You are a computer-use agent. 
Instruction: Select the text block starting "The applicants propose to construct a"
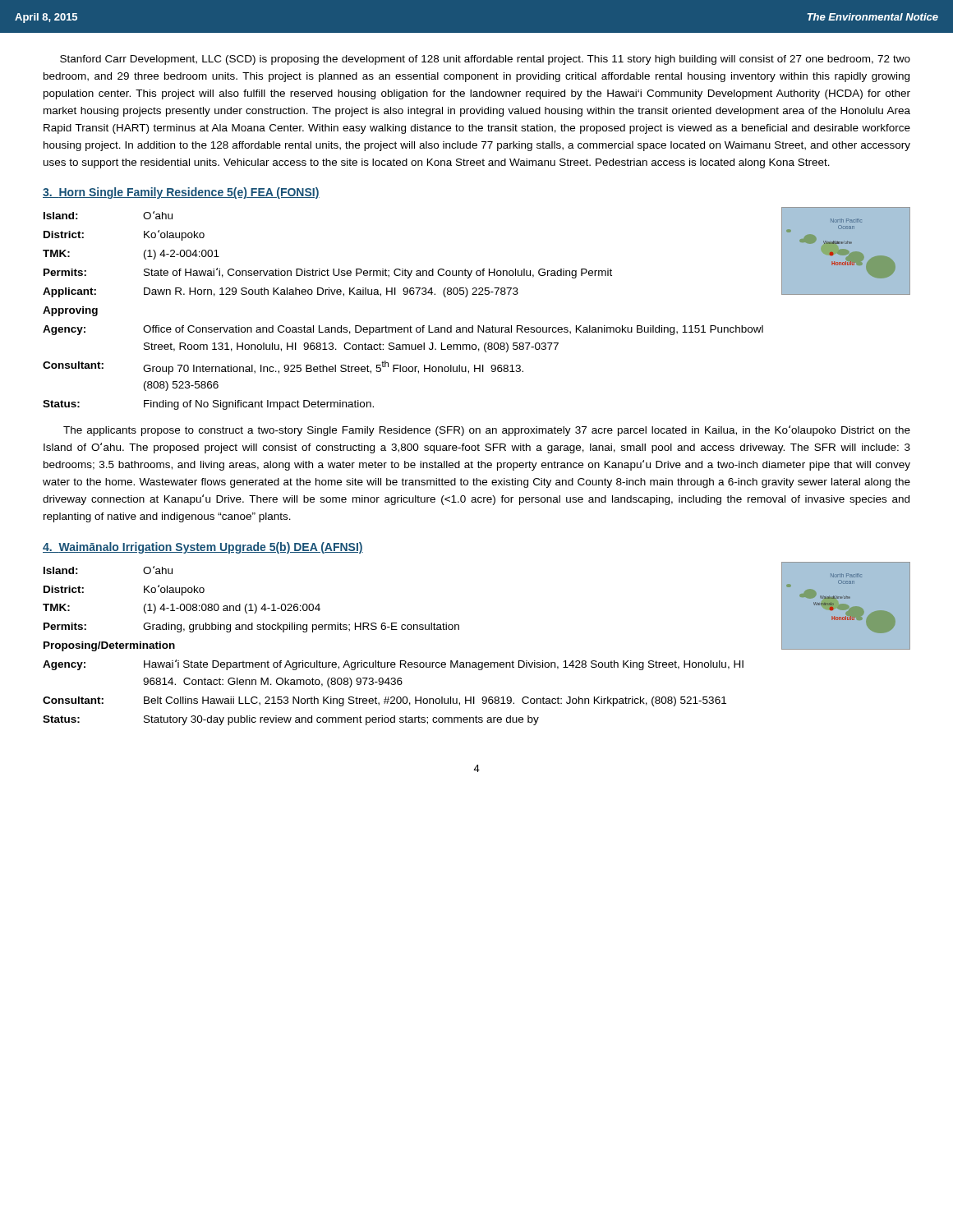pyautogui.click(x=476, y=473)
